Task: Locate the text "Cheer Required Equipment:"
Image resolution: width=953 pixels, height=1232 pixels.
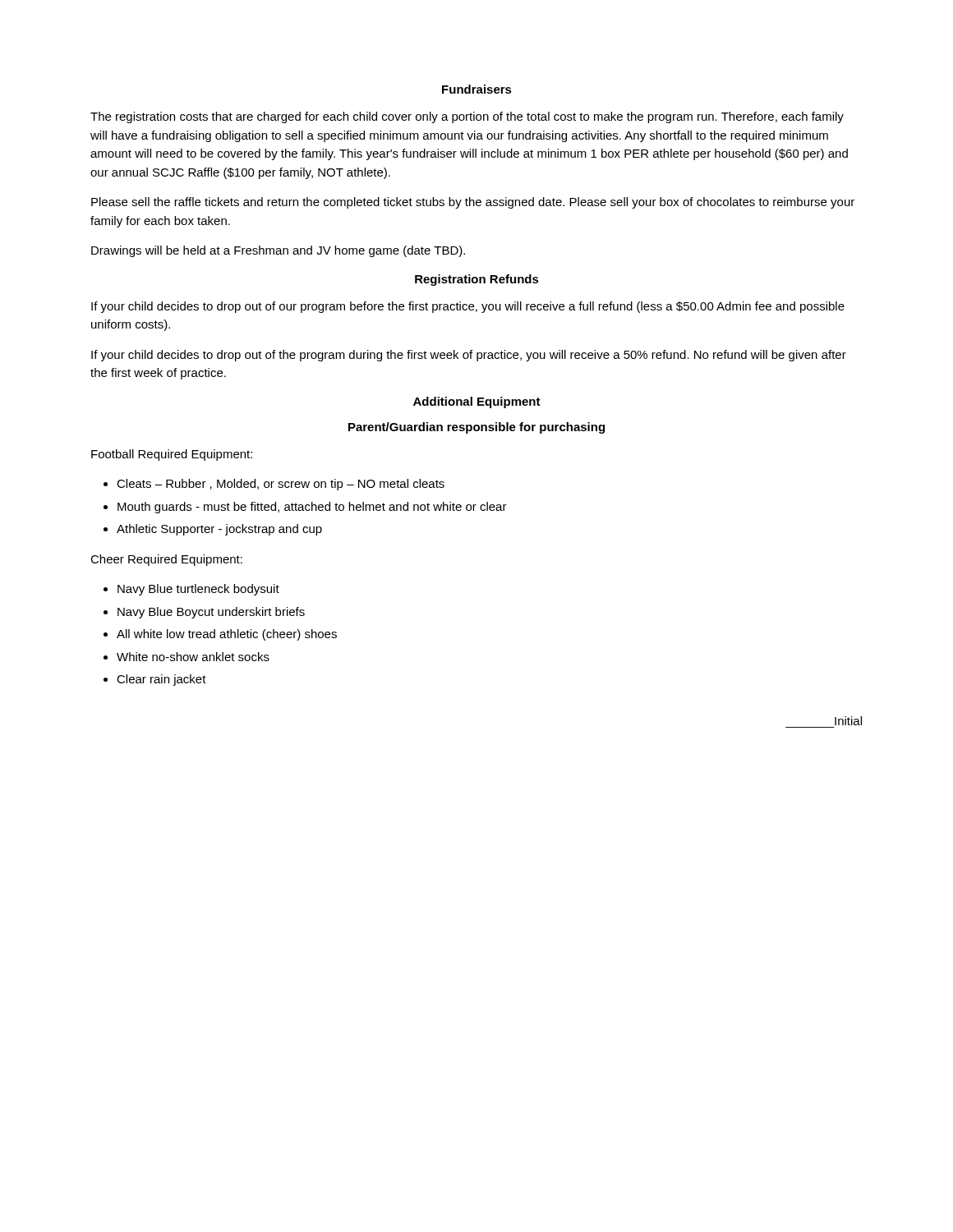Action: tap(167, 559)
